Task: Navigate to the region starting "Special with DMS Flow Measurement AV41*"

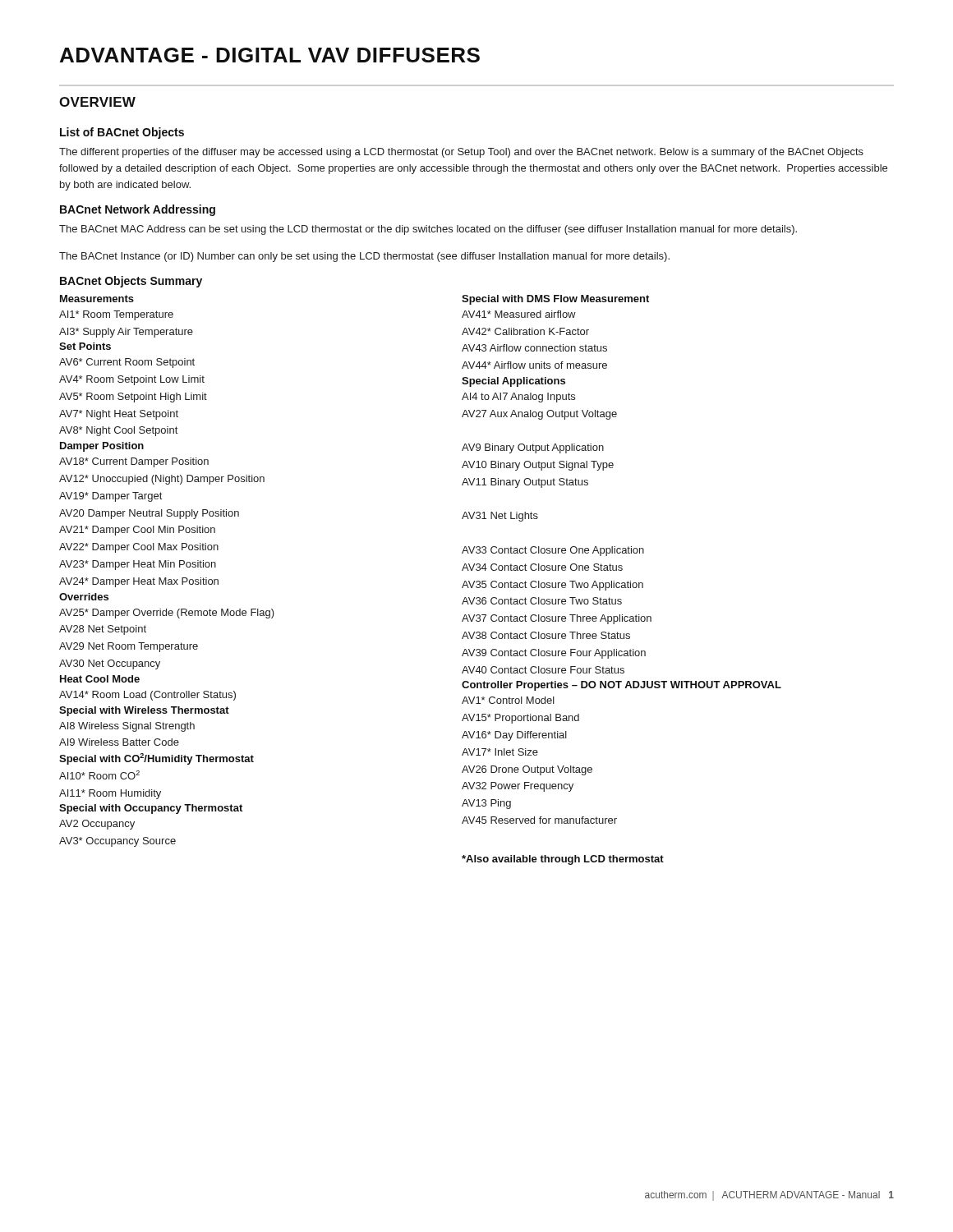Action: click(x=555, y=300)
